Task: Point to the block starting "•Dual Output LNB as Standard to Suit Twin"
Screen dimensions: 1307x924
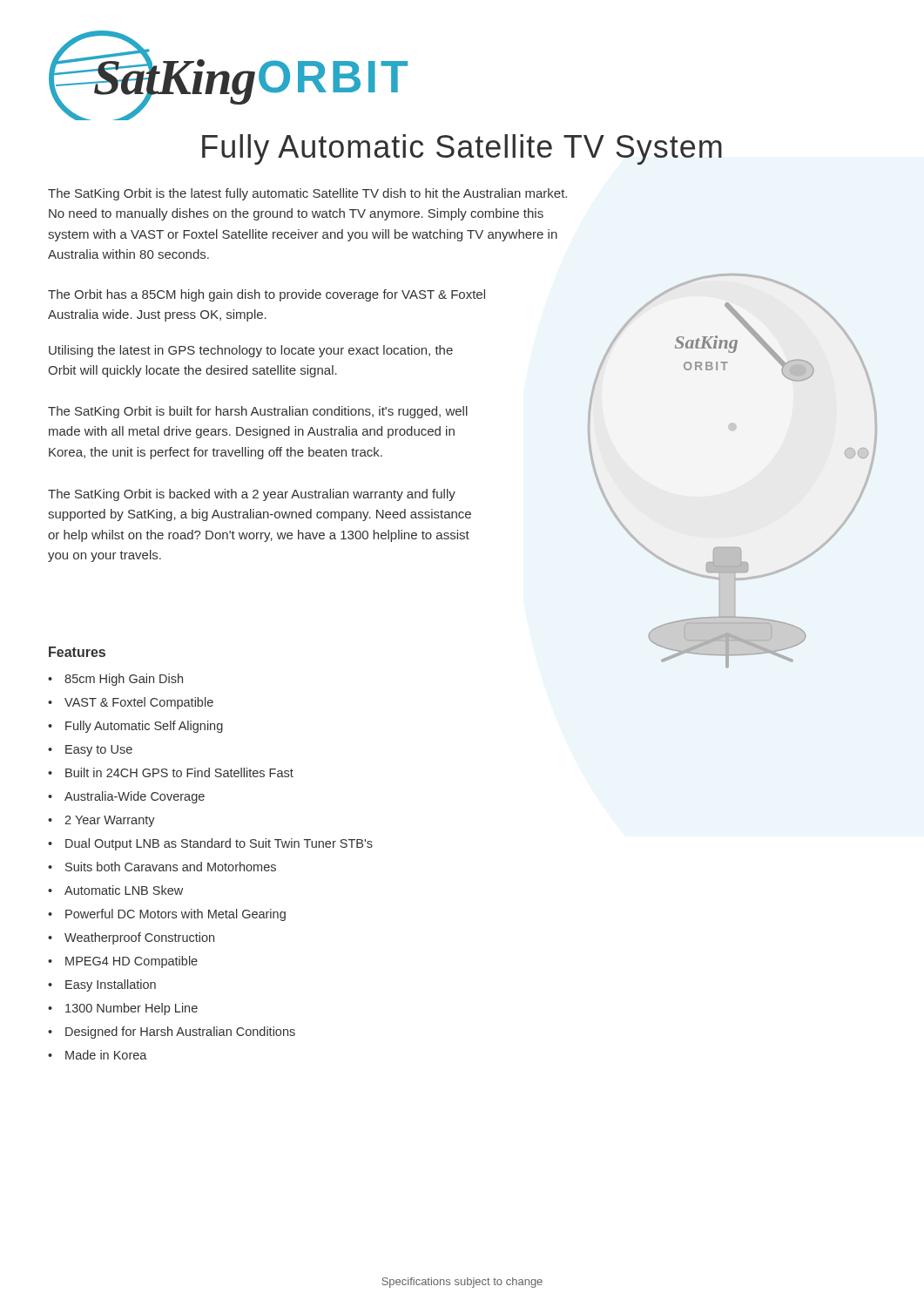Action: tap(210, 844)
